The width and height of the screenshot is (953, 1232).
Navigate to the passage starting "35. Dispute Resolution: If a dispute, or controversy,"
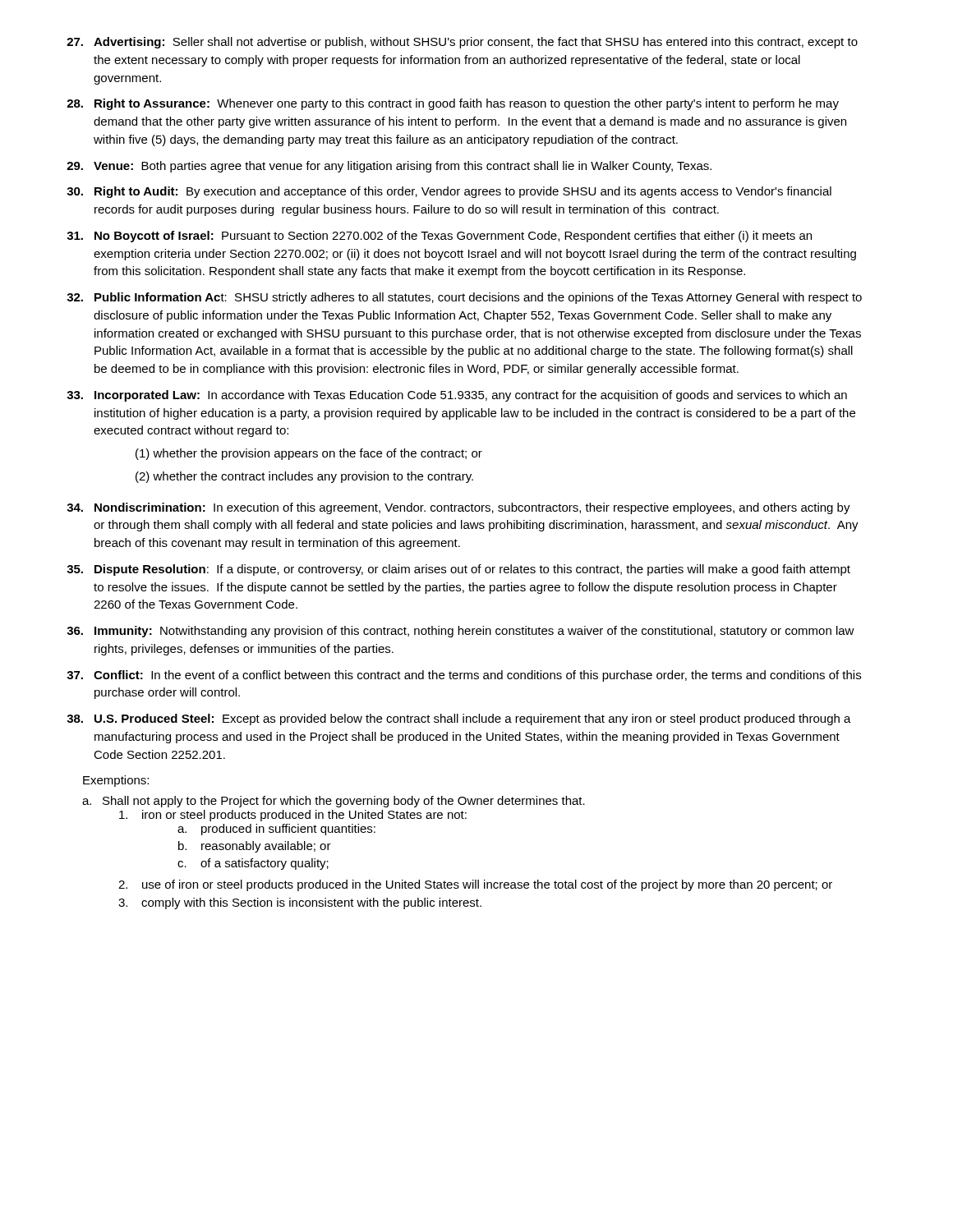[452, 587]
